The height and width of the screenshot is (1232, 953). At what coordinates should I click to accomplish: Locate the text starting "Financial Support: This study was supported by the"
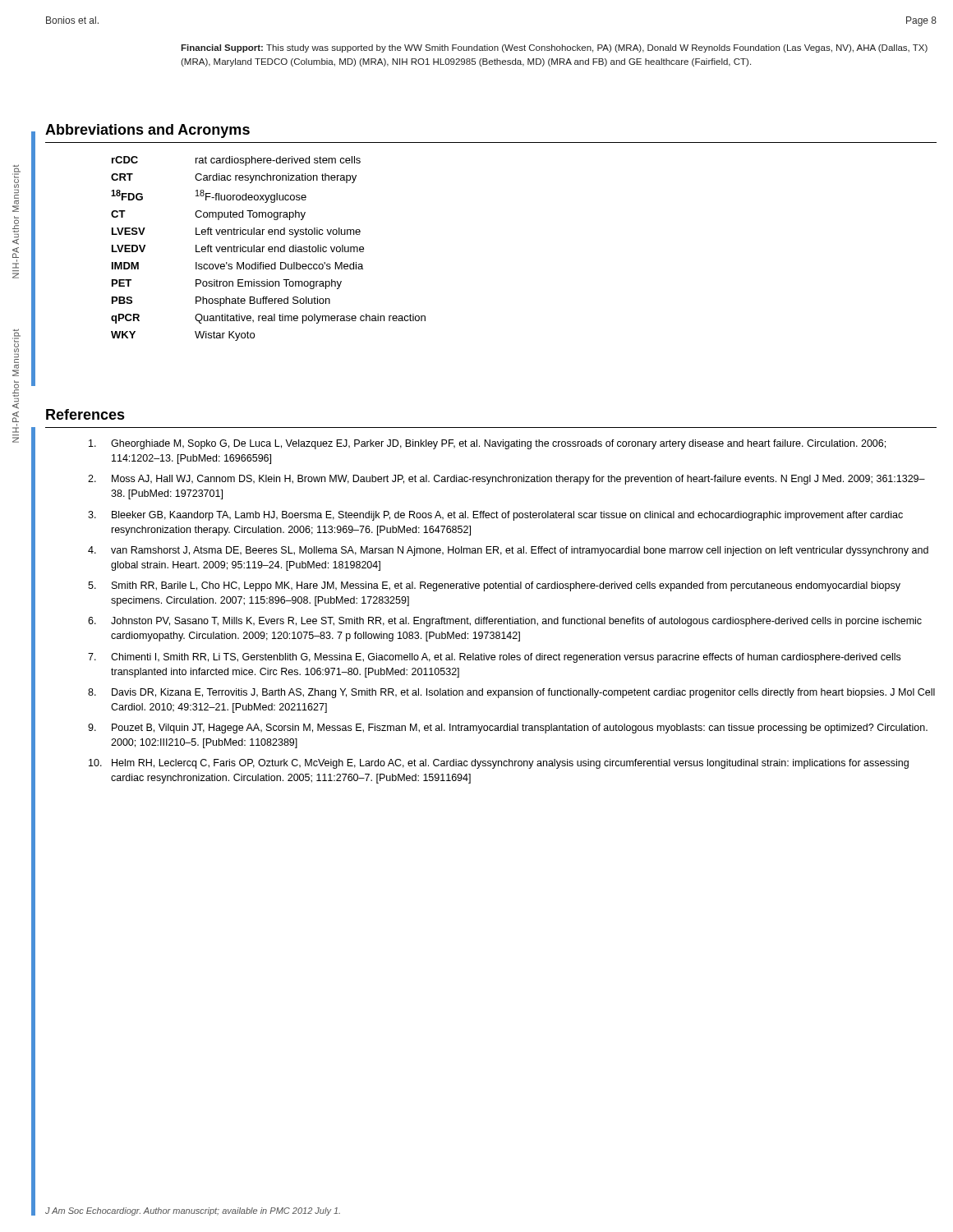point(554,55)
